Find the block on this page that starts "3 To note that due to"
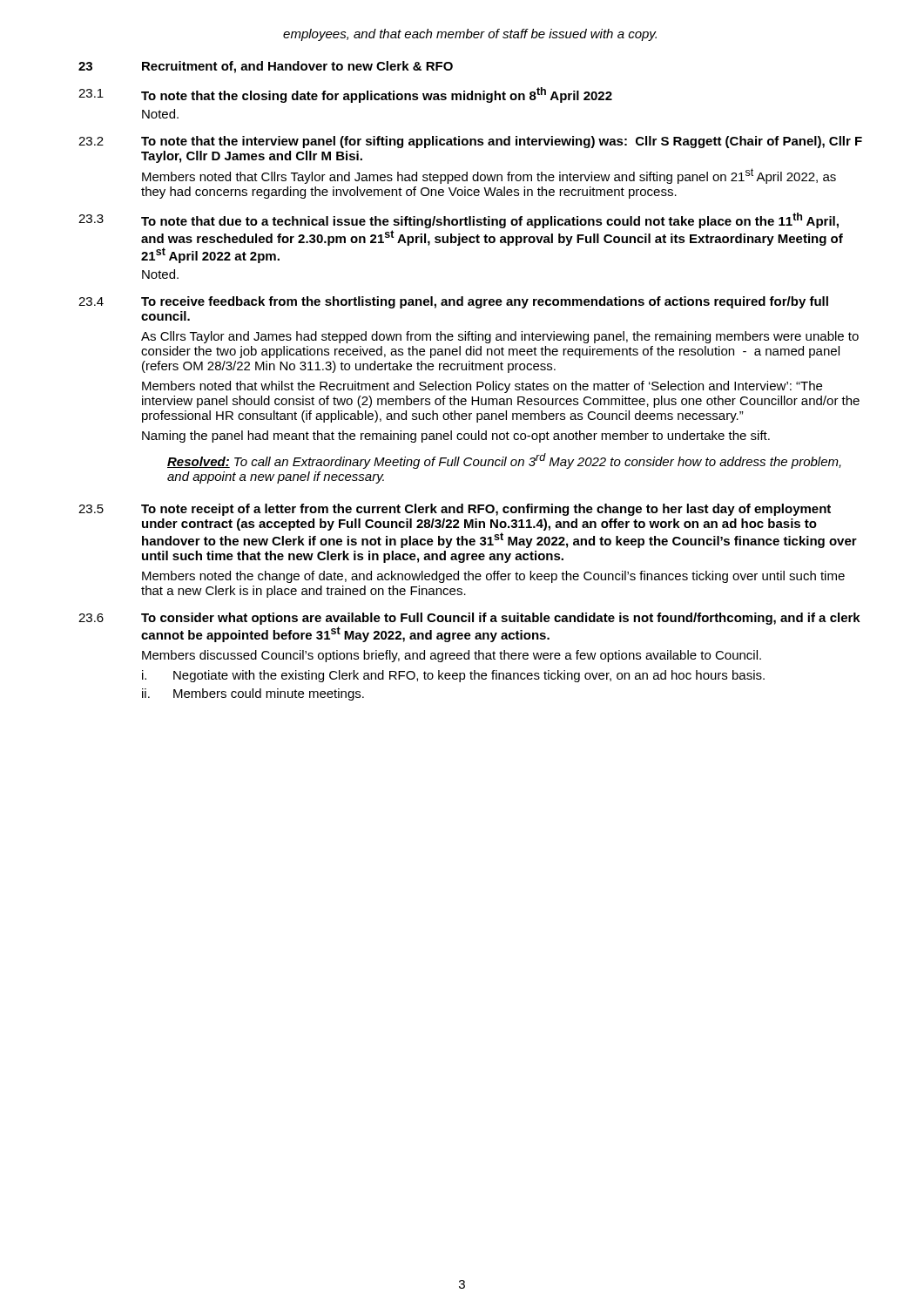This screenshot has width=924, height=1307. pos(471,246)
